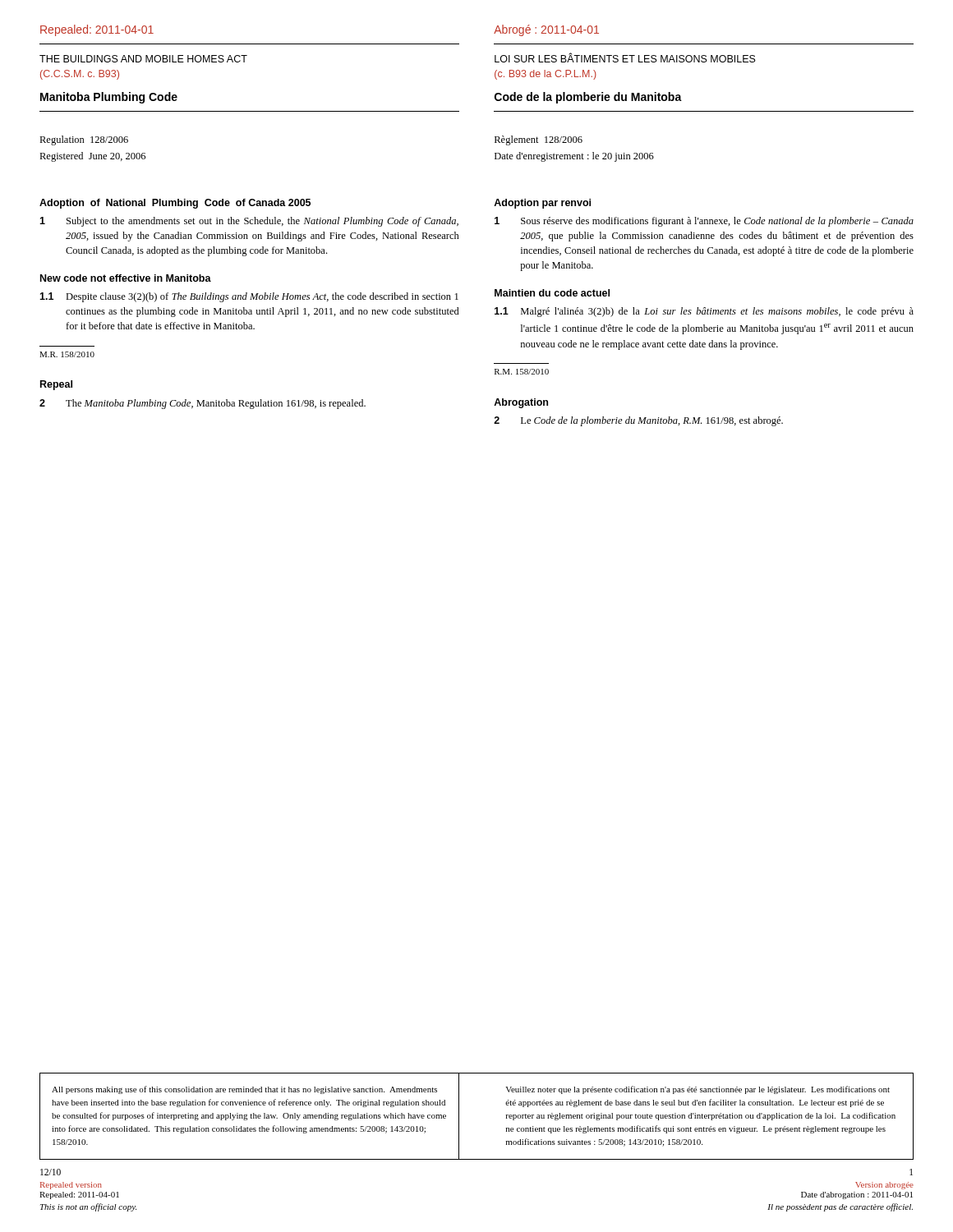The image size is (953, 1232).
Task: Select the text starting "Manitoba Plumbing Code"
Action: click(108, 97)
